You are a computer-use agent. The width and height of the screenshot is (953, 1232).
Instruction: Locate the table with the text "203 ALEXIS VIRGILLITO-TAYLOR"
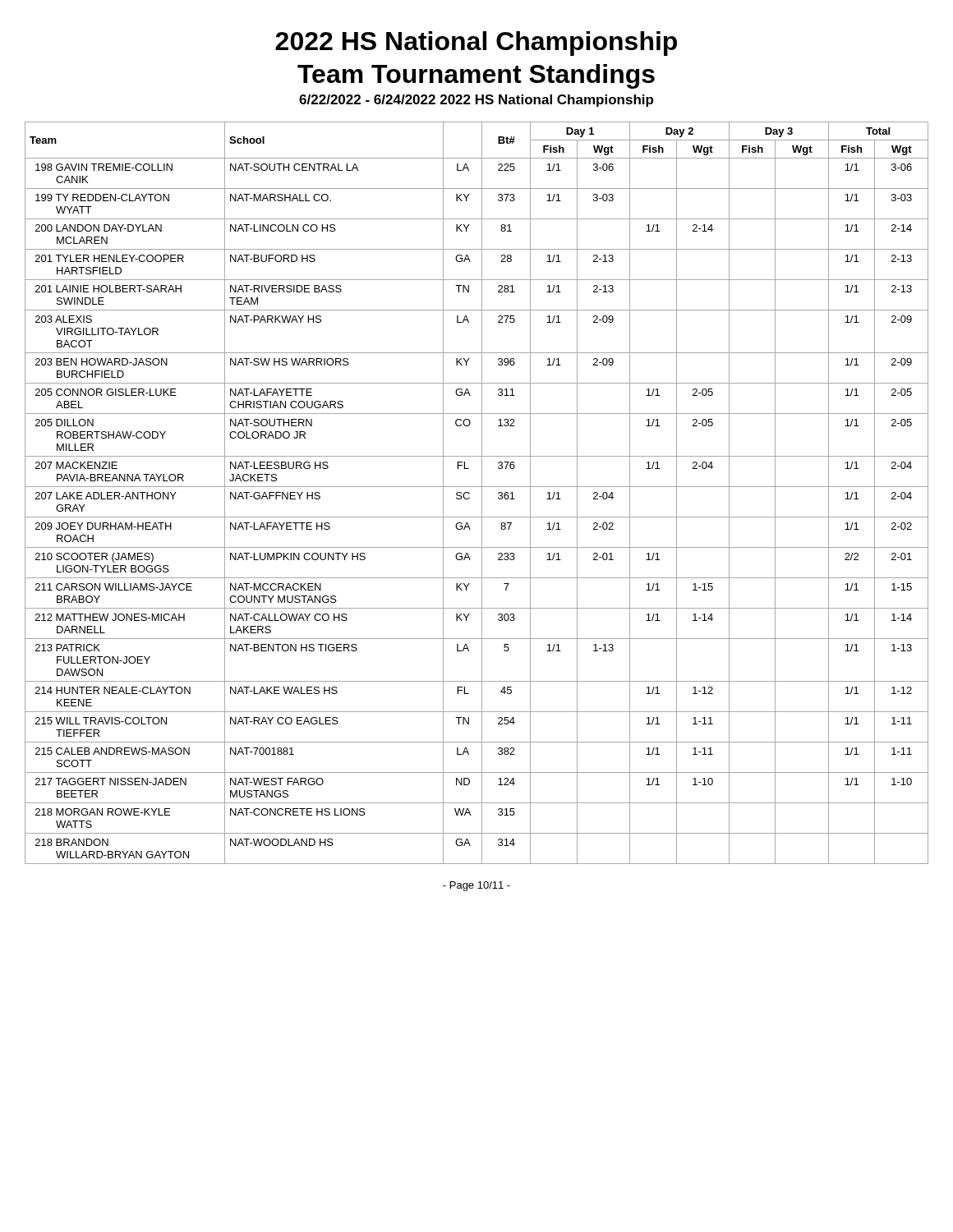(476, 493)
